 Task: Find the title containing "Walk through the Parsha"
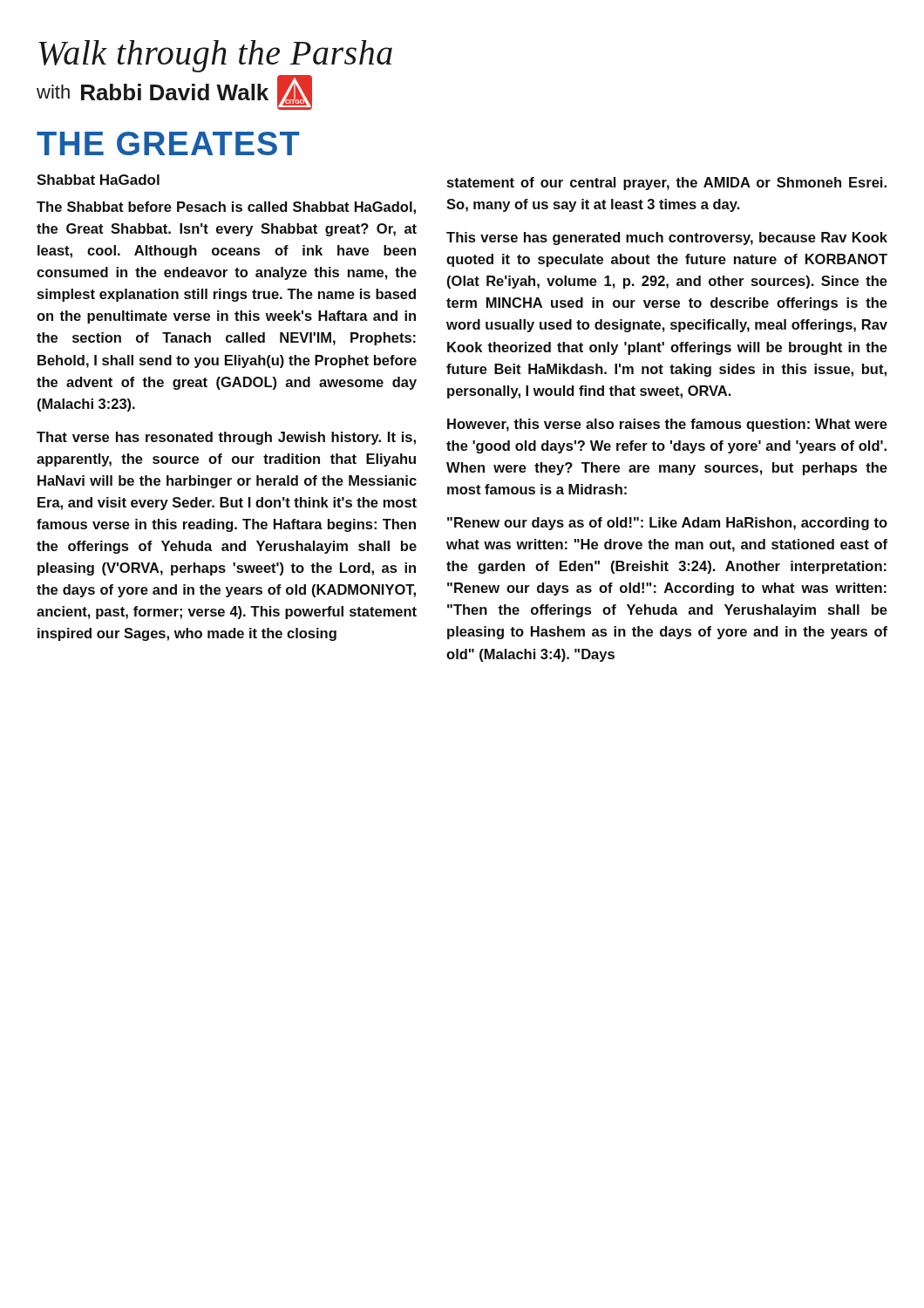[215, 53]
